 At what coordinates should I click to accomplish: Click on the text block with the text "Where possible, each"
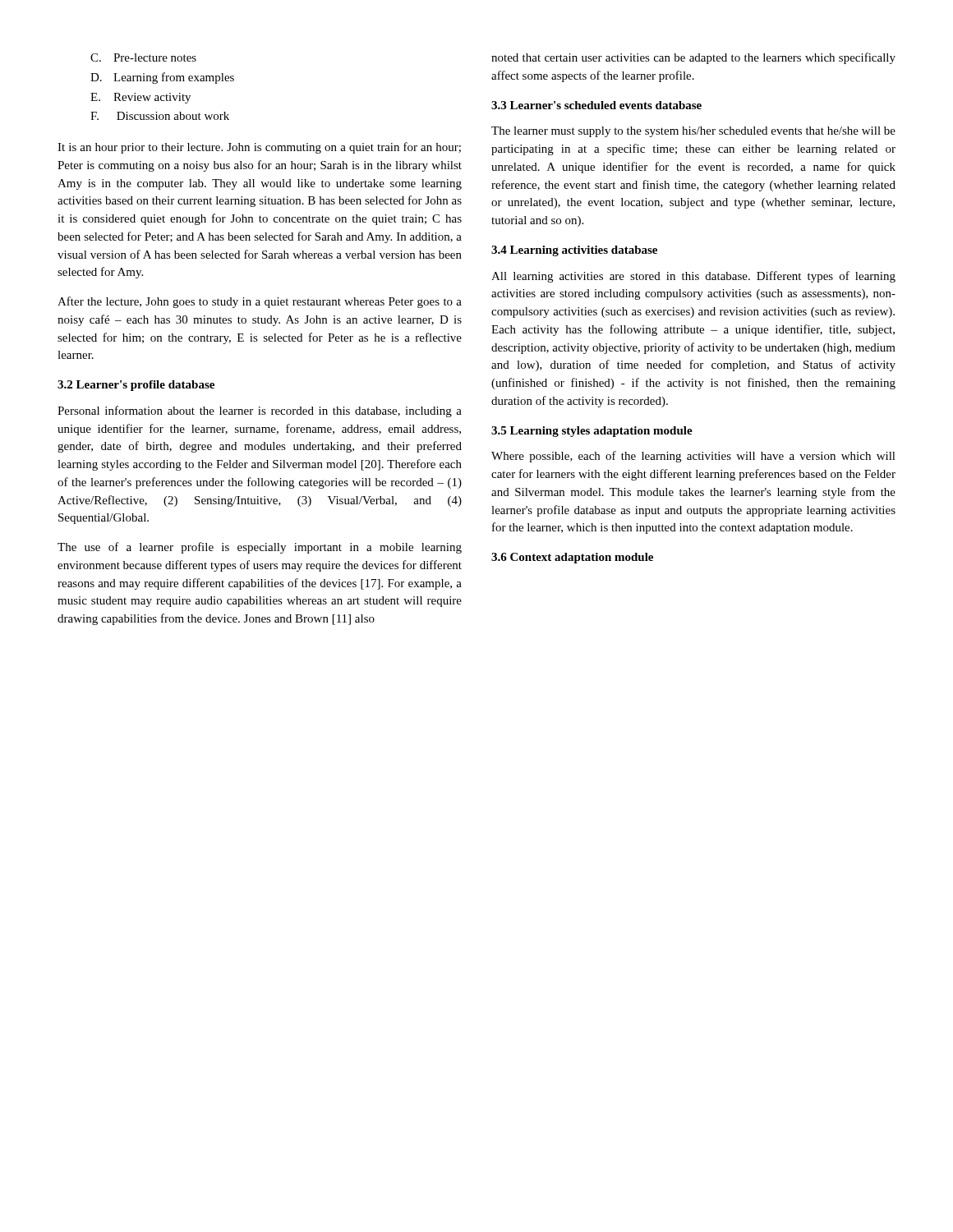click(693, 492)
